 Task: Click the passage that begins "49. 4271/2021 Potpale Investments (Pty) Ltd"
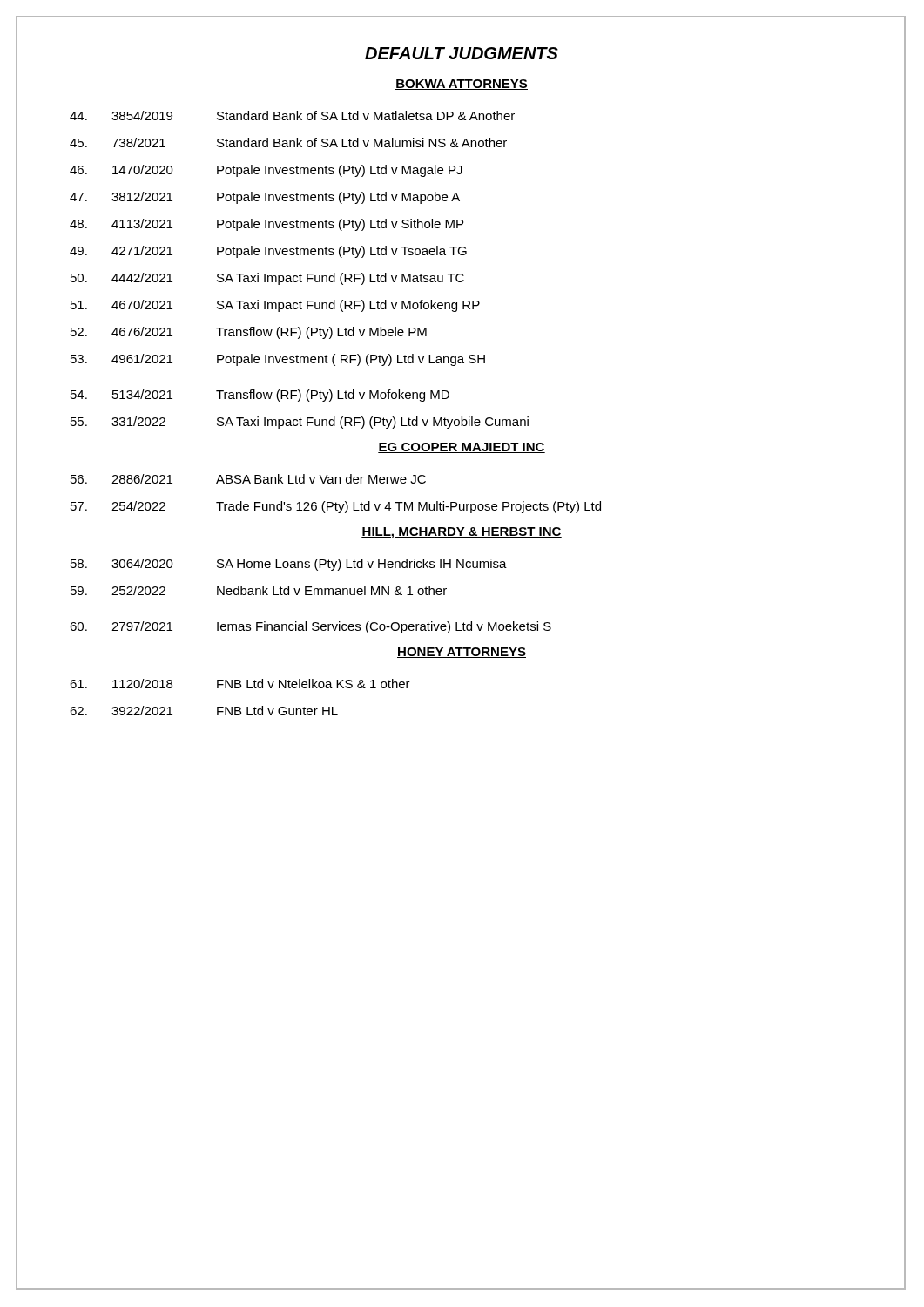click(x=462, y=251)
